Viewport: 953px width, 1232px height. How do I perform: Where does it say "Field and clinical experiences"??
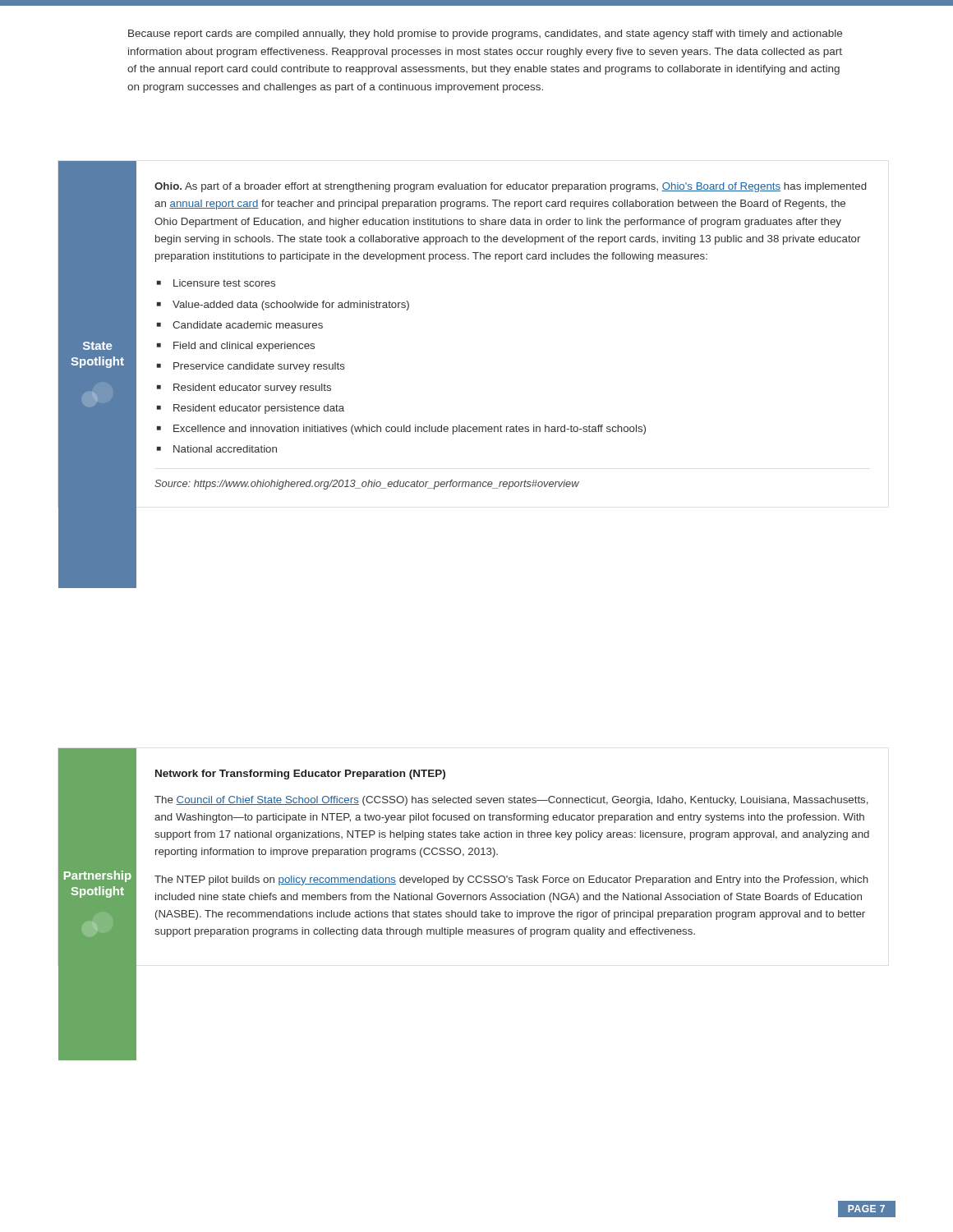coord(244,345)
